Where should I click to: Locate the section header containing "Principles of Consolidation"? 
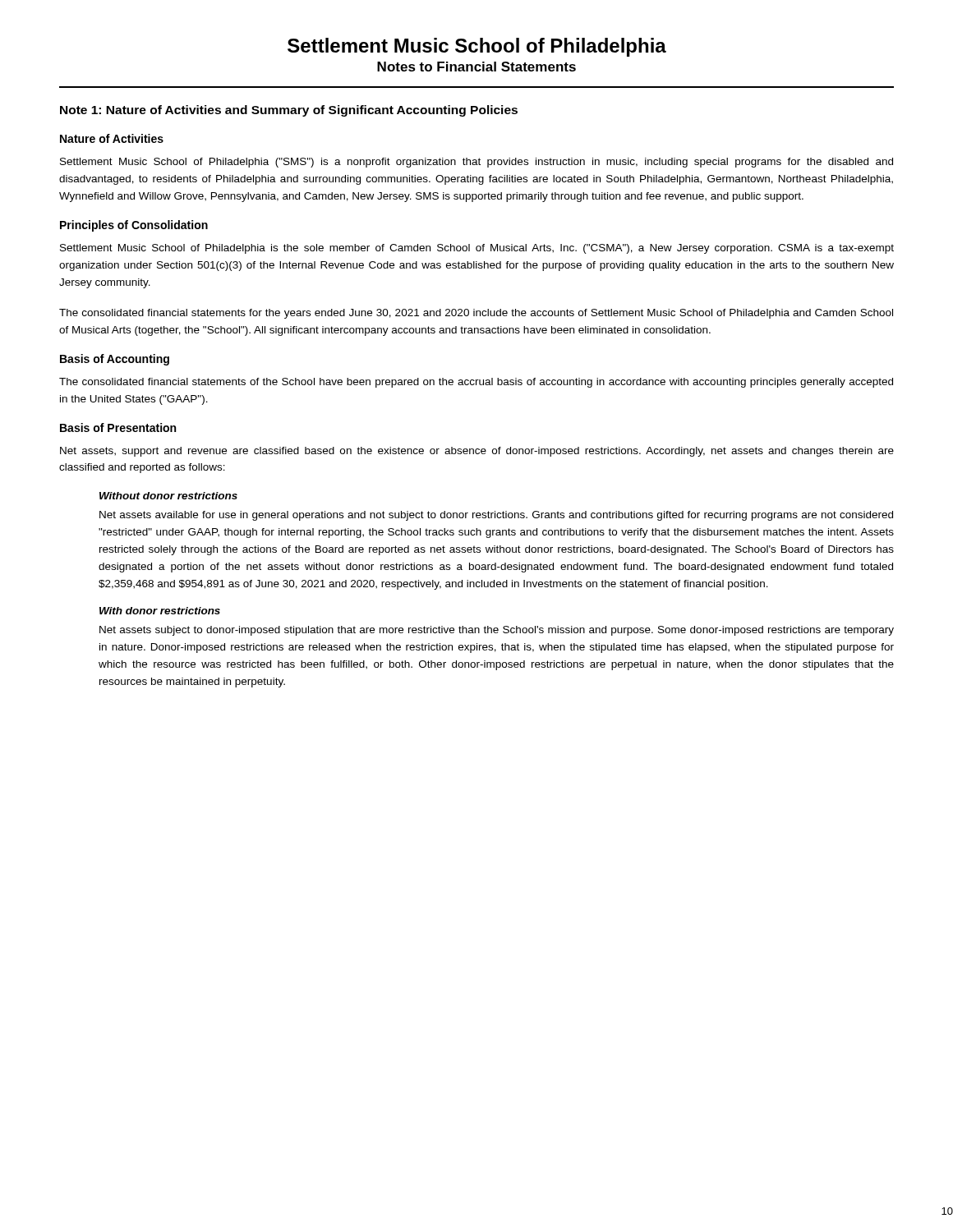[x=134, y=225]
